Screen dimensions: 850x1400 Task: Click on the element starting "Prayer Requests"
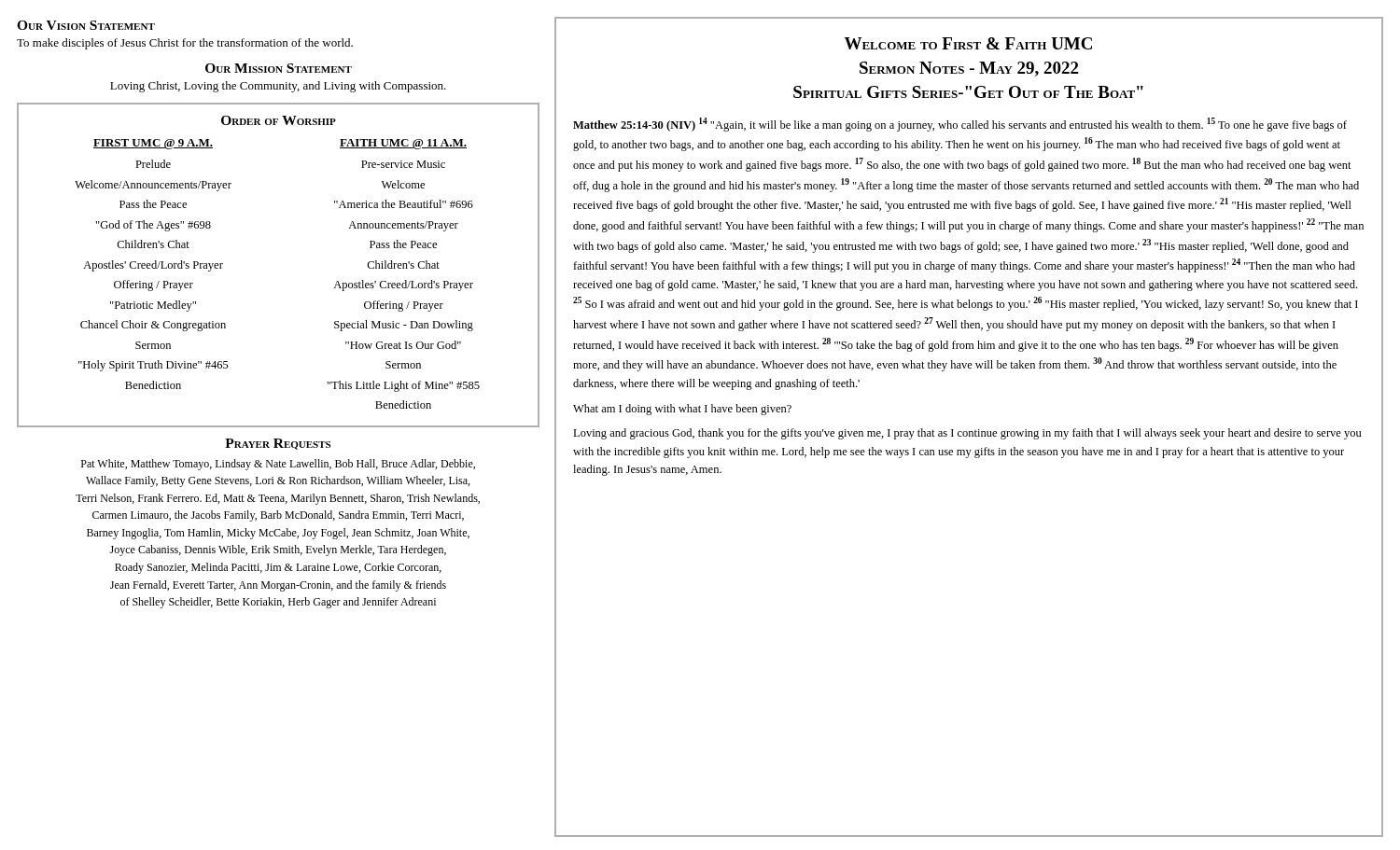(278, 442)
